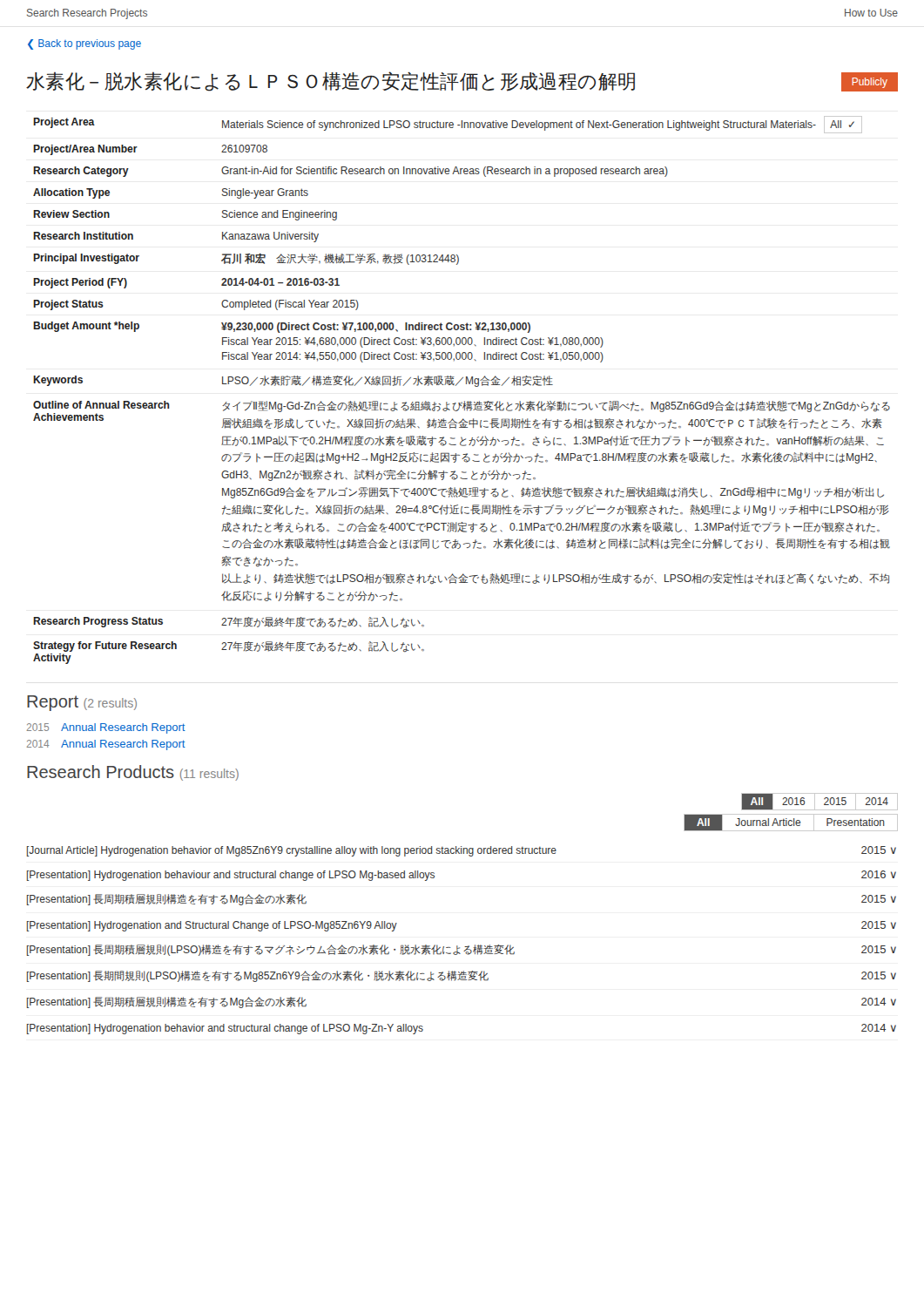Select the list item that reads "[Presentation] Hydrogenation behaviour and structural change"
924x1307 pixels.
pyautogui.click(x=221, y=875)
